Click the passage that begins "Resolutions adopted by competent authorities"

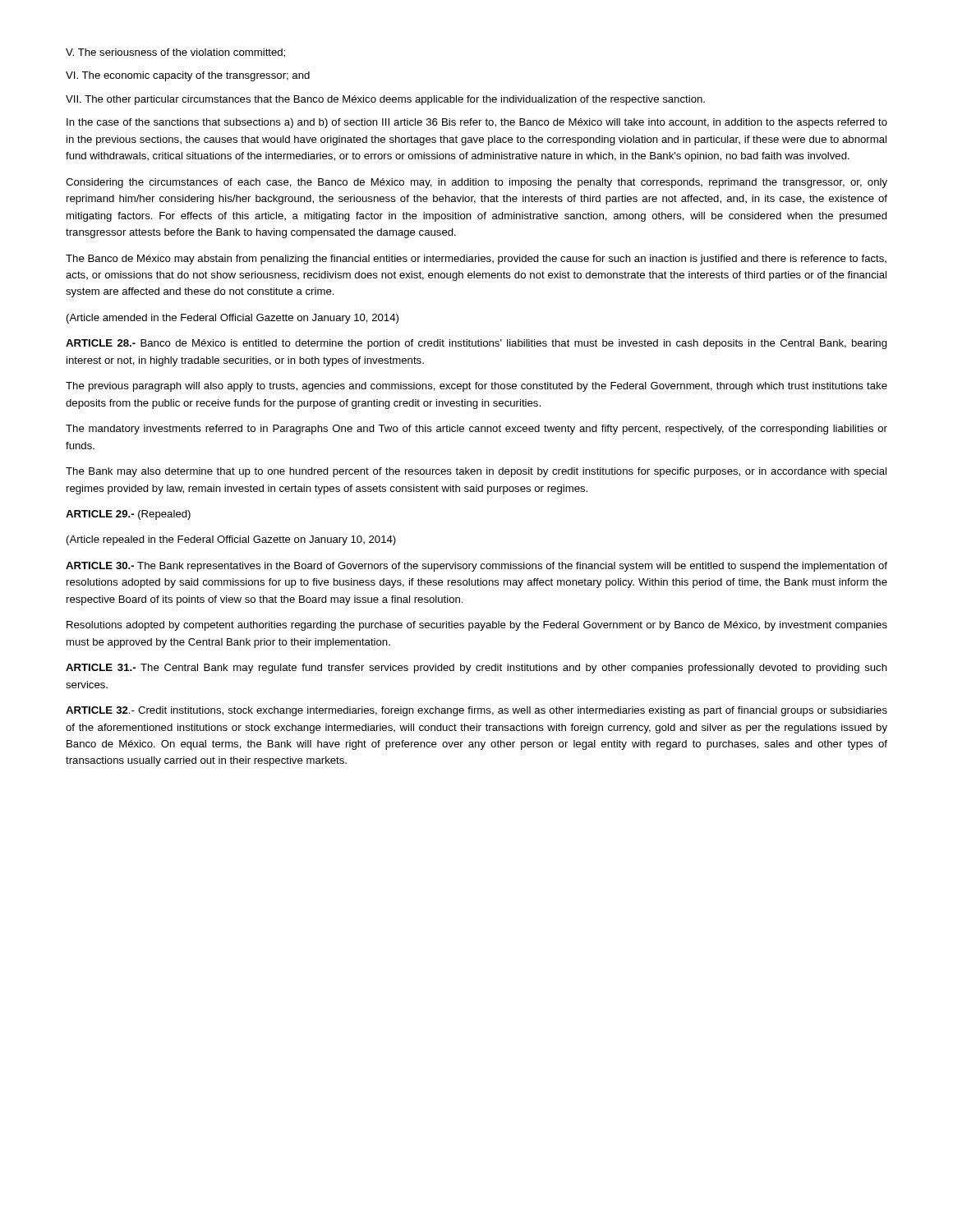point(476,633)
